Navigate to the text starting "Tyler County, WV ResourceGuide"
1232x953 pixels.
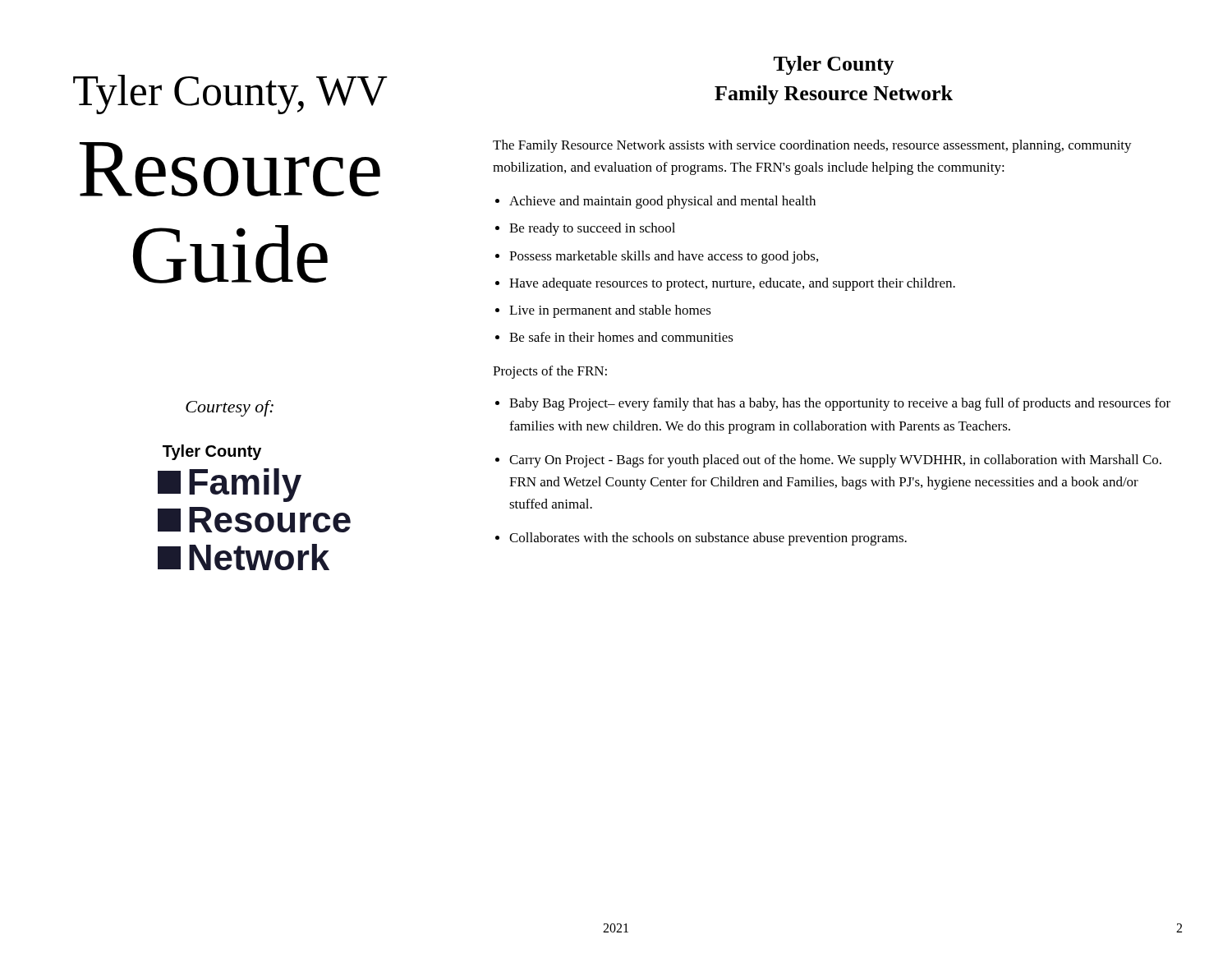[x=230, y=182]
